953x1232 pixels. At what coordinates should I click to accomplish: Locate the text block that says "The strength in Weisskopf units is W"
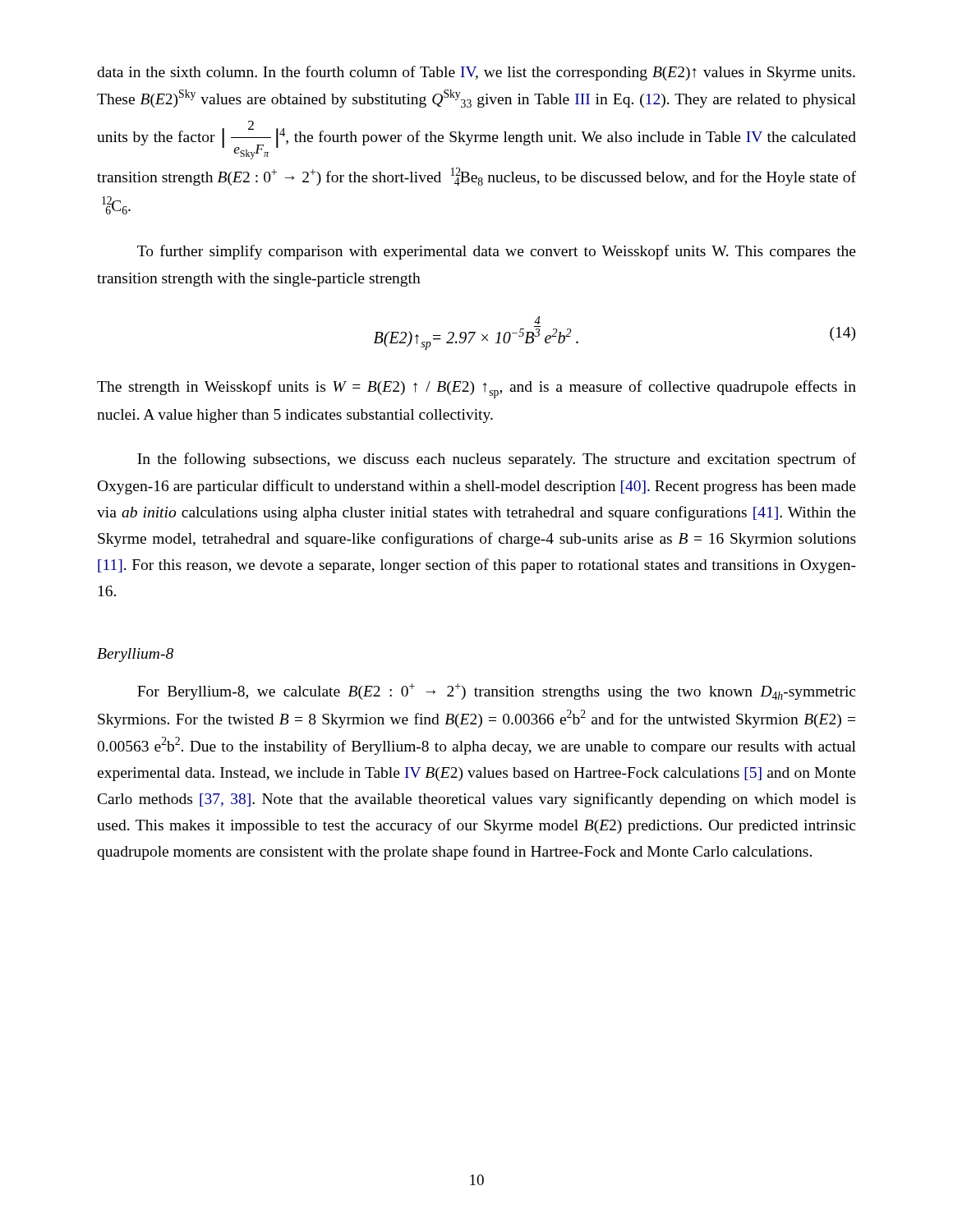476,401
